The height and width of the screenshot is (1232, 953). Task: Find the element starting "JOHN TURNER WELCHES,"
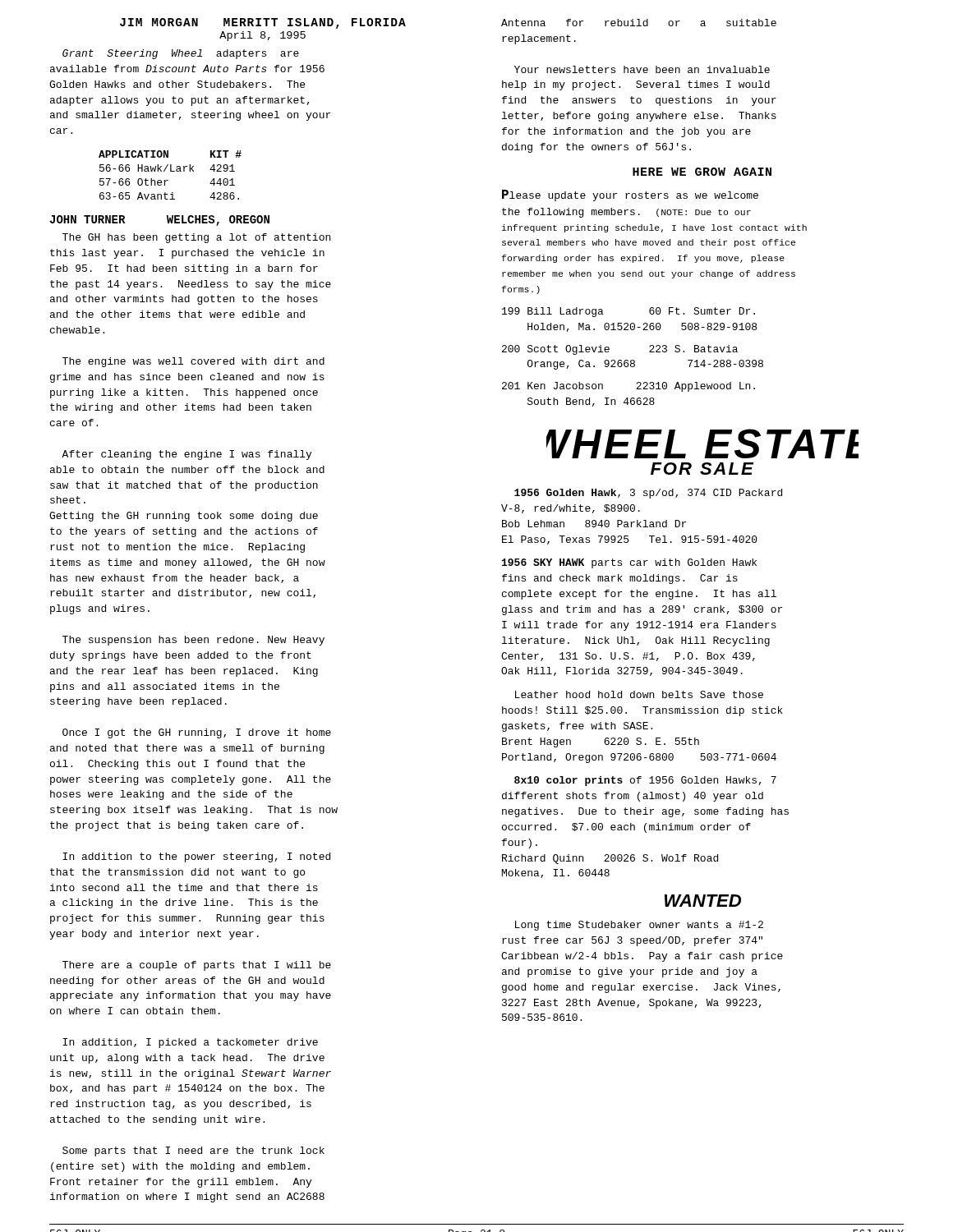pos(160,220)
